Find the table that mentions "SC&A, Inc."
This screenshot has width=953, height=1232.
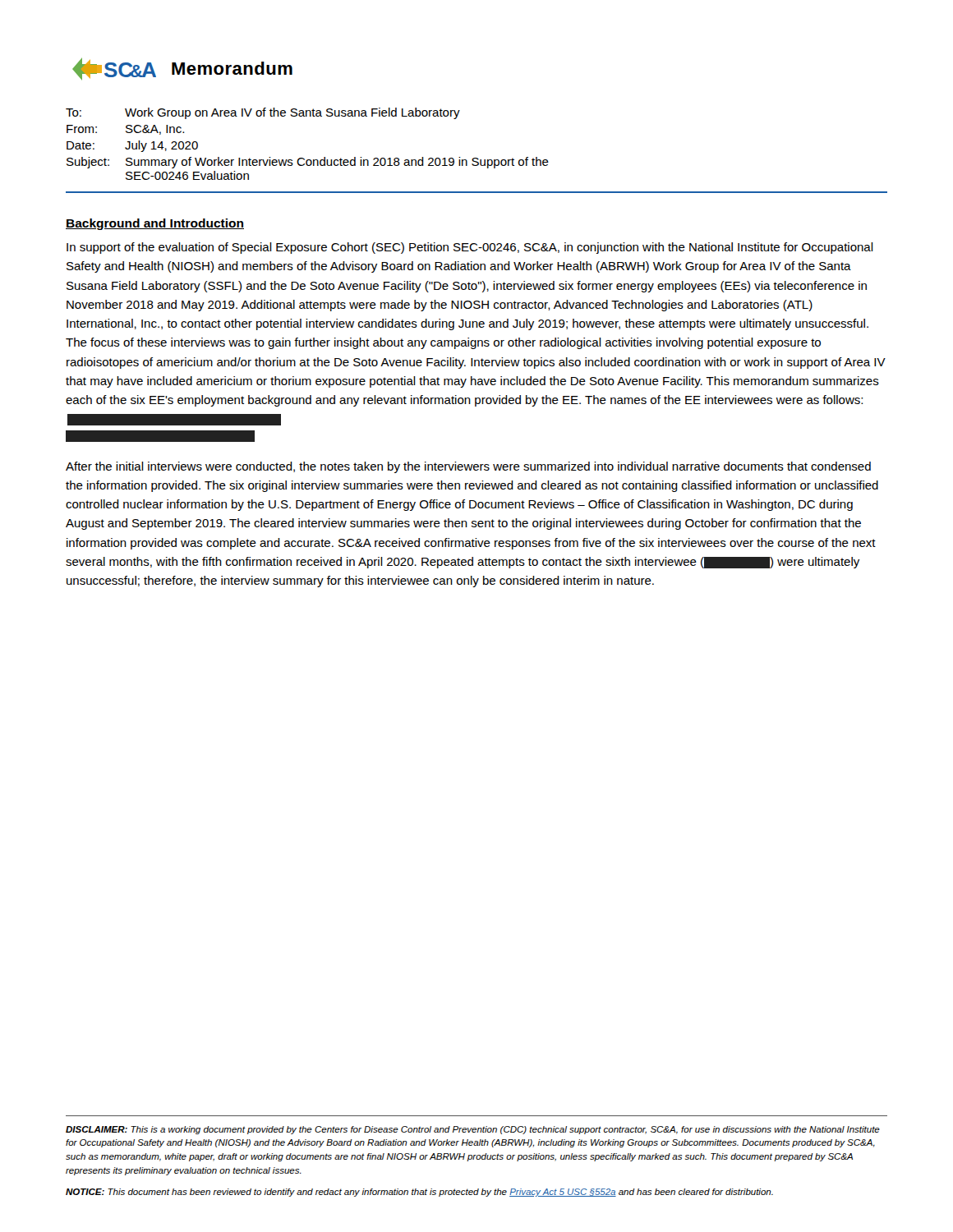click(476, 148)
